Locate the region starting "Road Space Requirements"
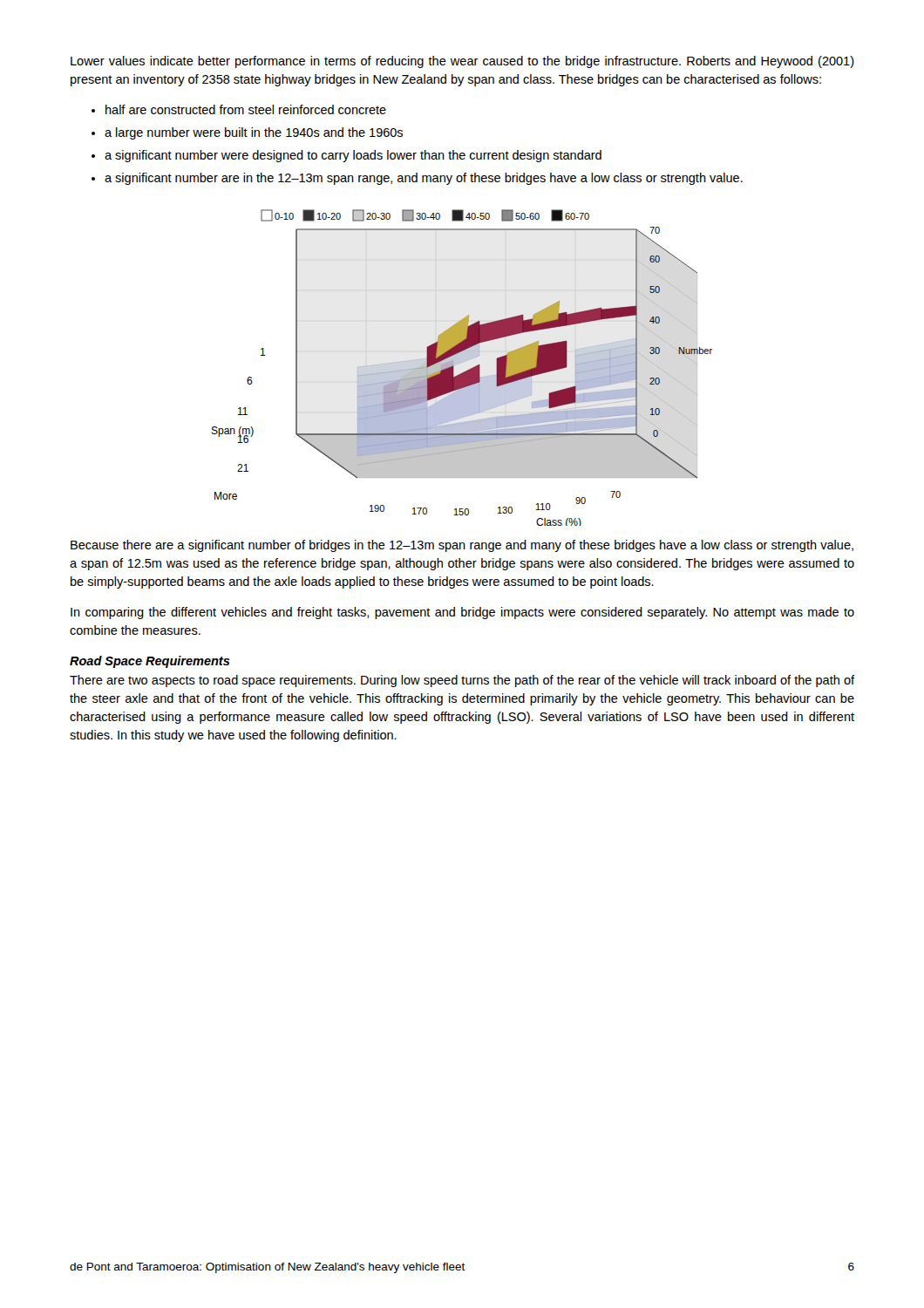Image resolution: width=924 pixels, height=1308 pixels. click(x=150, y=661)
